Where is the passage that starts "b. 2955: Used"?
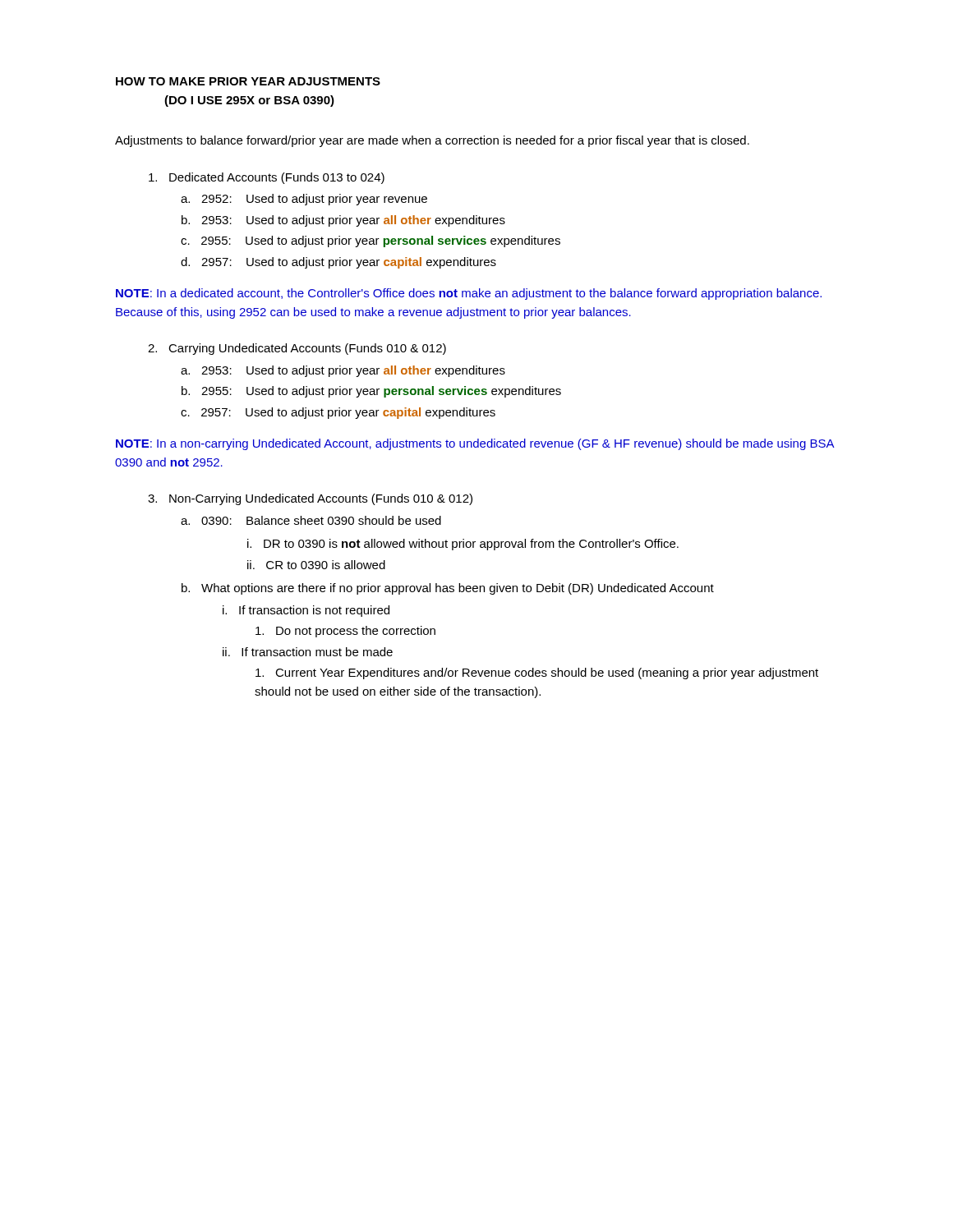The width and height of the screenshot is (953, 1232). [371, 391]
